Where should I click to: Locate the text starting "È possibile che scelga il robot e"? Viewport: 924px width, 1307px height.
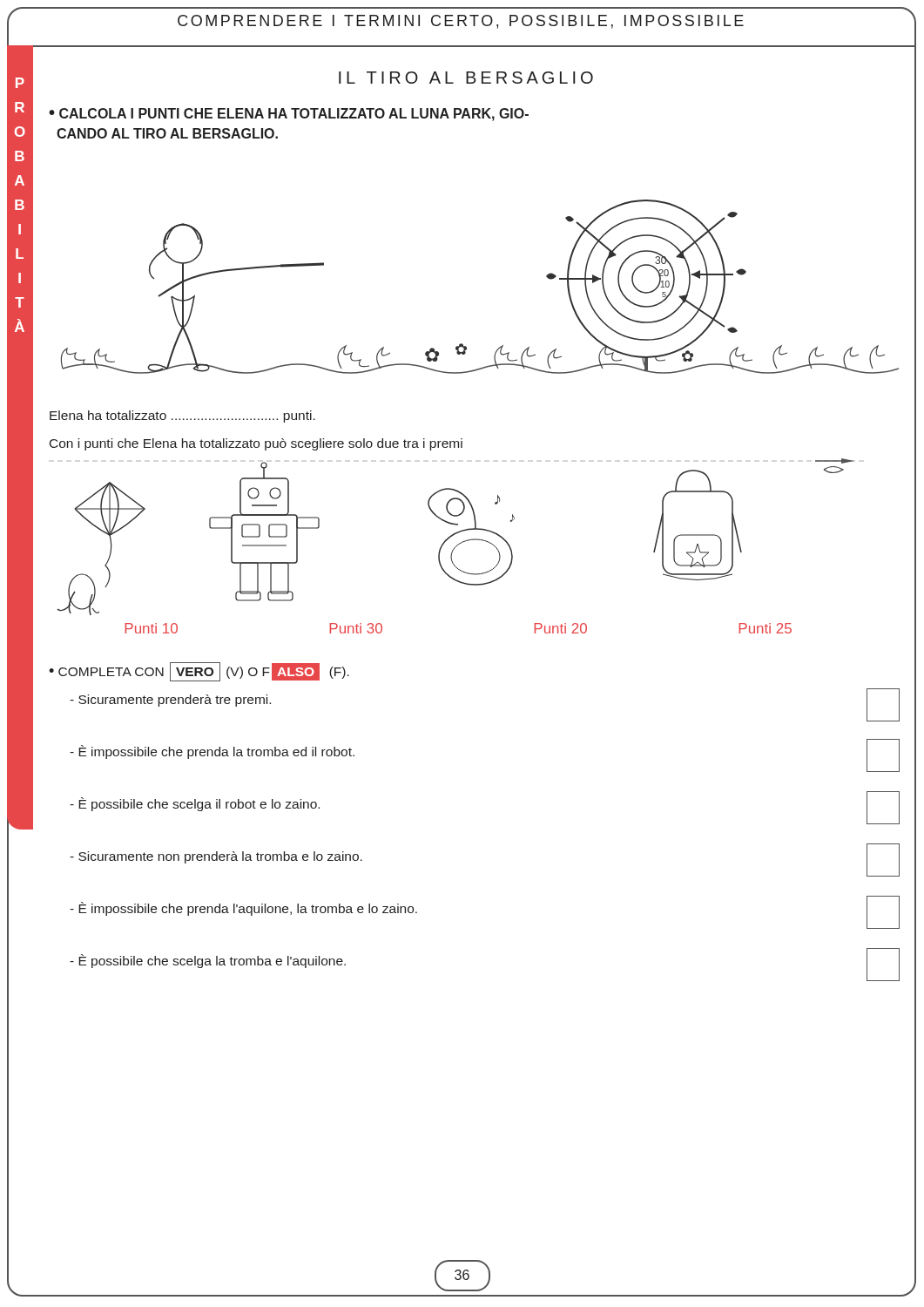(x=195, y=804)
